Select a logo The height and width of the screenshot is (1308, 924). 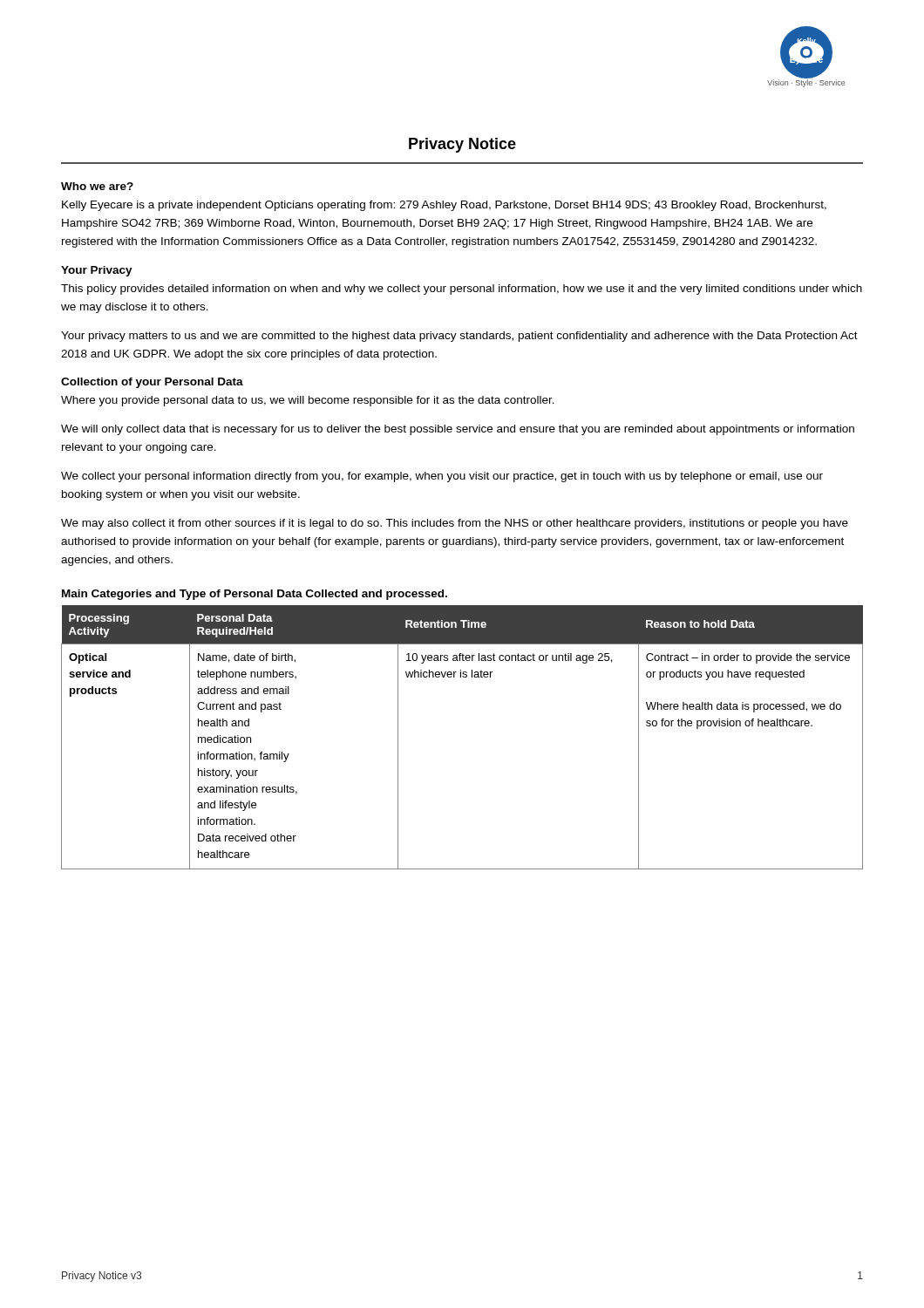click(806, 61)
